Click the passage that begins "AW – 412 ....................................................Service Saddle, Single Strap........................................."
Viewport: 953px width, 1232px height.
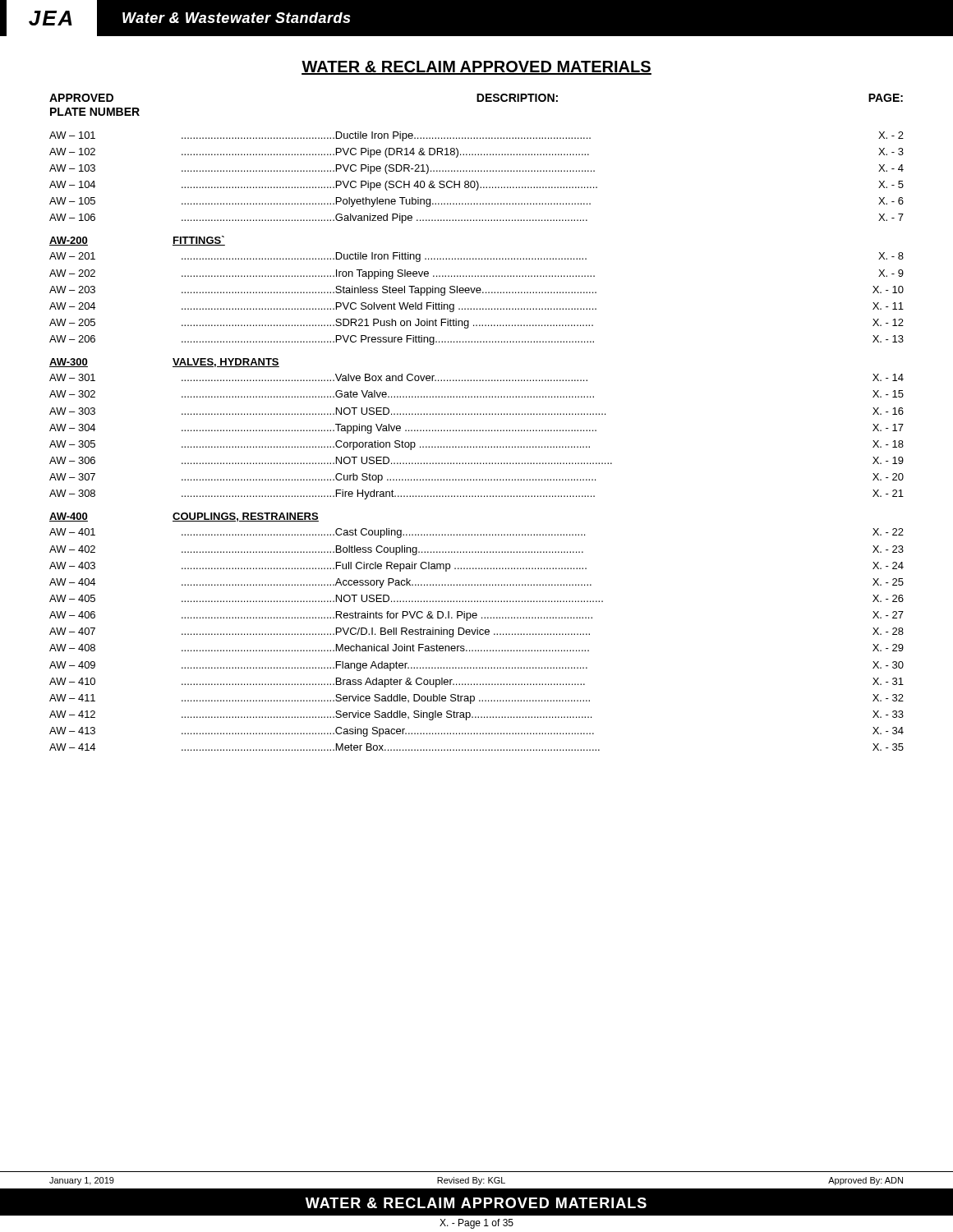(x=476, y=715)
